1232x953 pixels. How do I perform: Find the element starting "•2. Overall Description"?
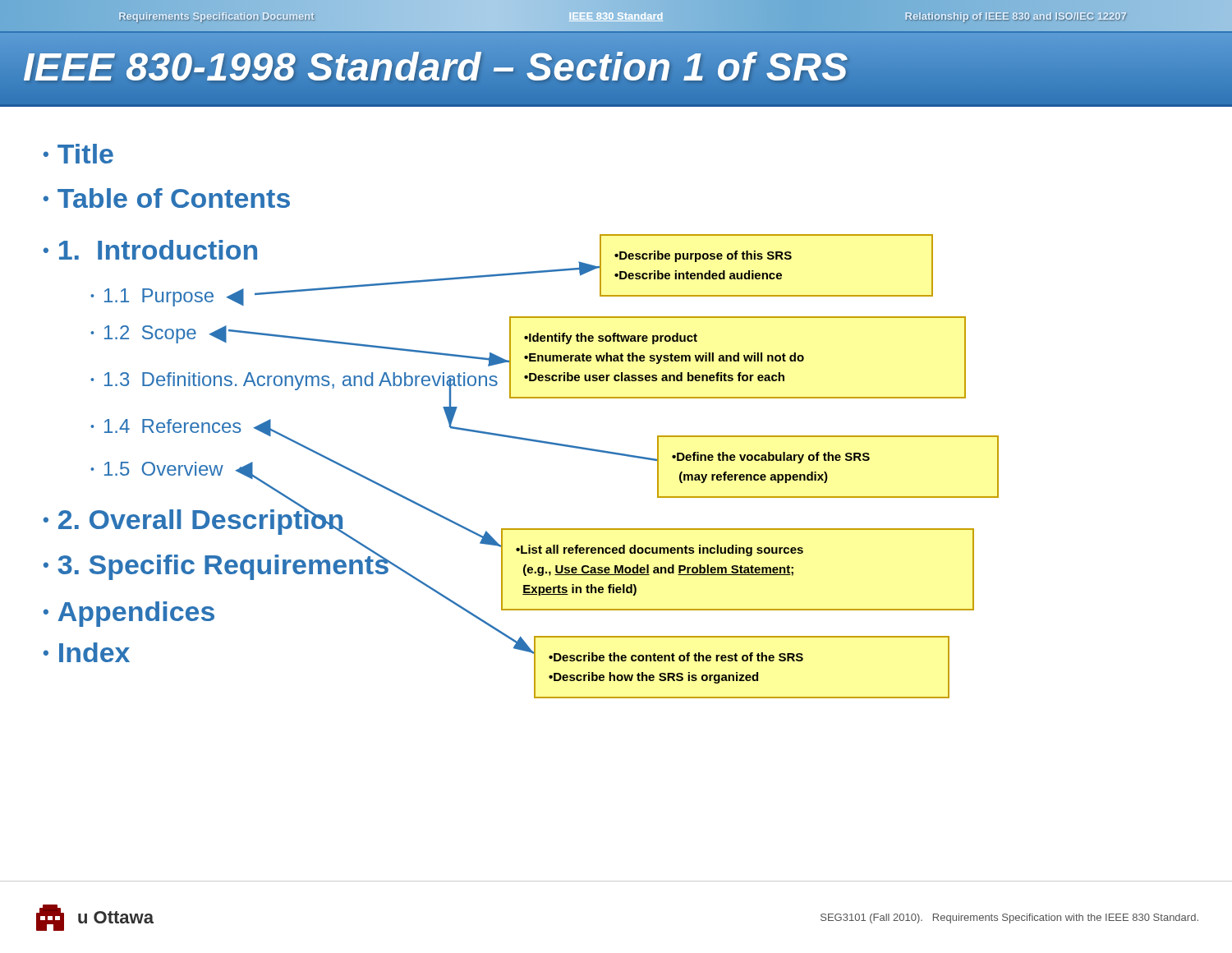tap(194, 520)
